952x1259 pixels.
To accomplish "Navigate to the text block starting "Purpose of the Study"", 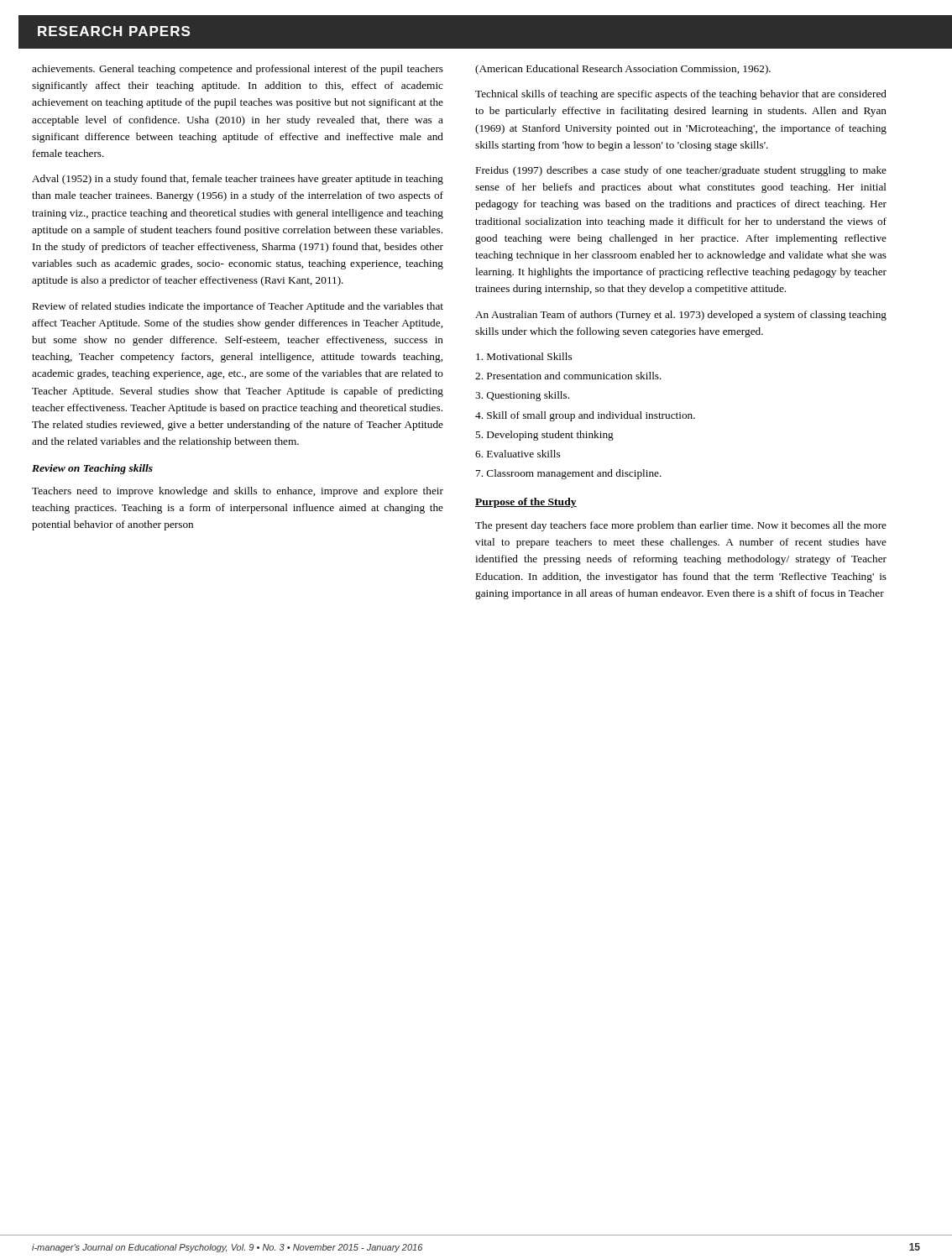I will (x=526, y=502).
